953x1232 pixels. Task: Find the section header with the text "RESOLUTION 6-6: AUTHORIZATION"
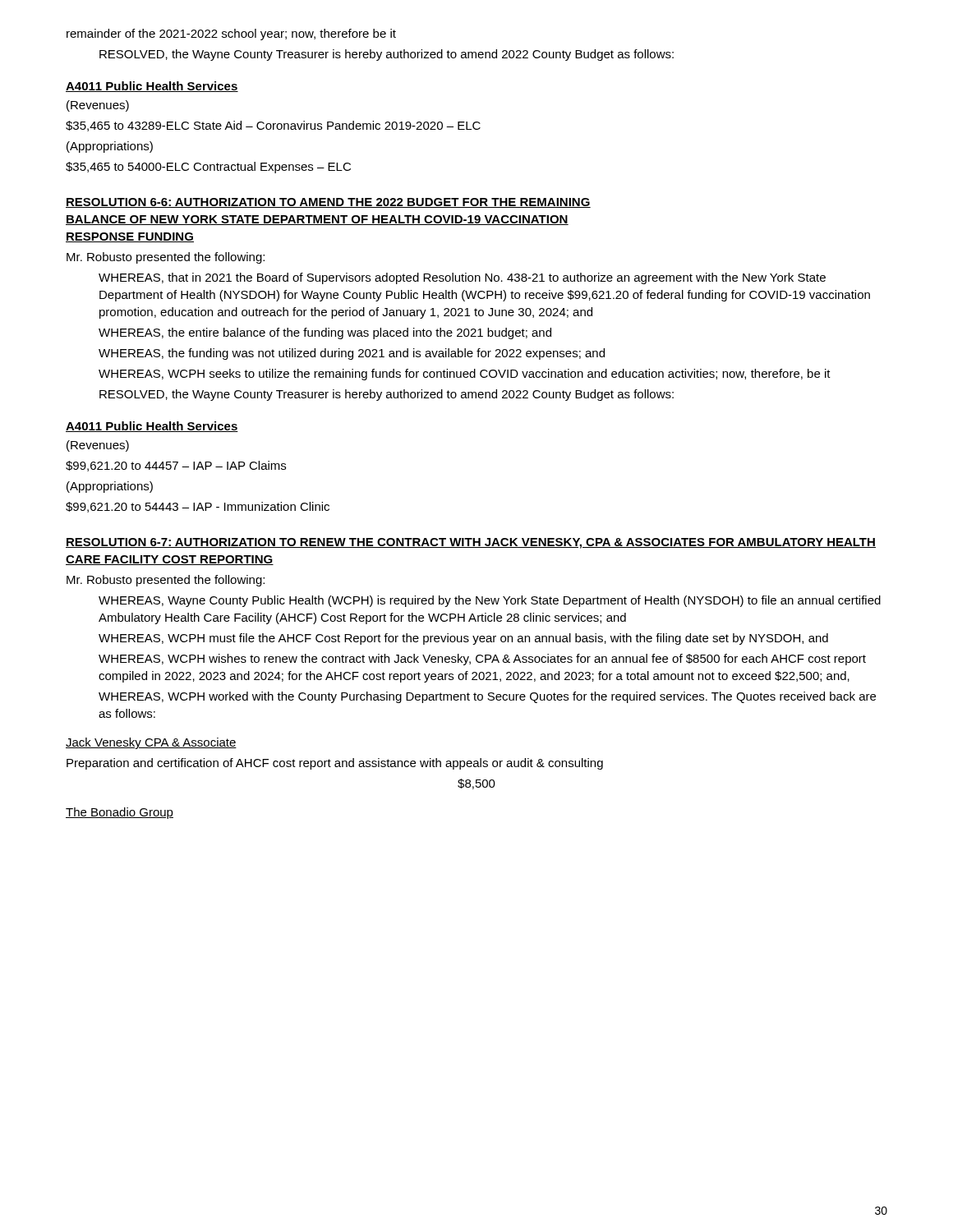[x=476, y=219]
